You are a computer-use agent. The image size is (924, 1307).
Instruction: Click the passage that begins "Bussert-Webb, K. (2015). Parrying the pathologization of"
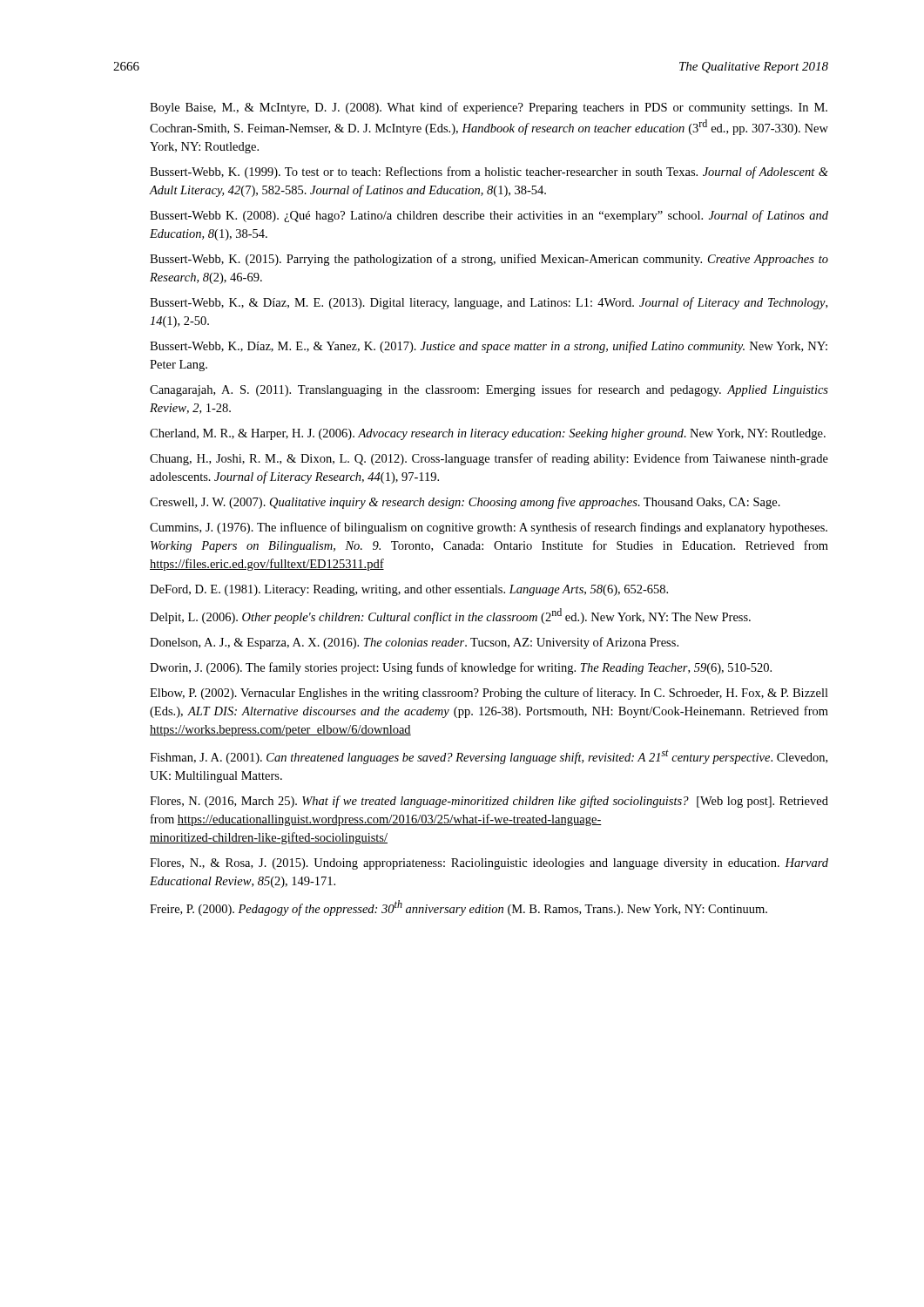[471, 268]
